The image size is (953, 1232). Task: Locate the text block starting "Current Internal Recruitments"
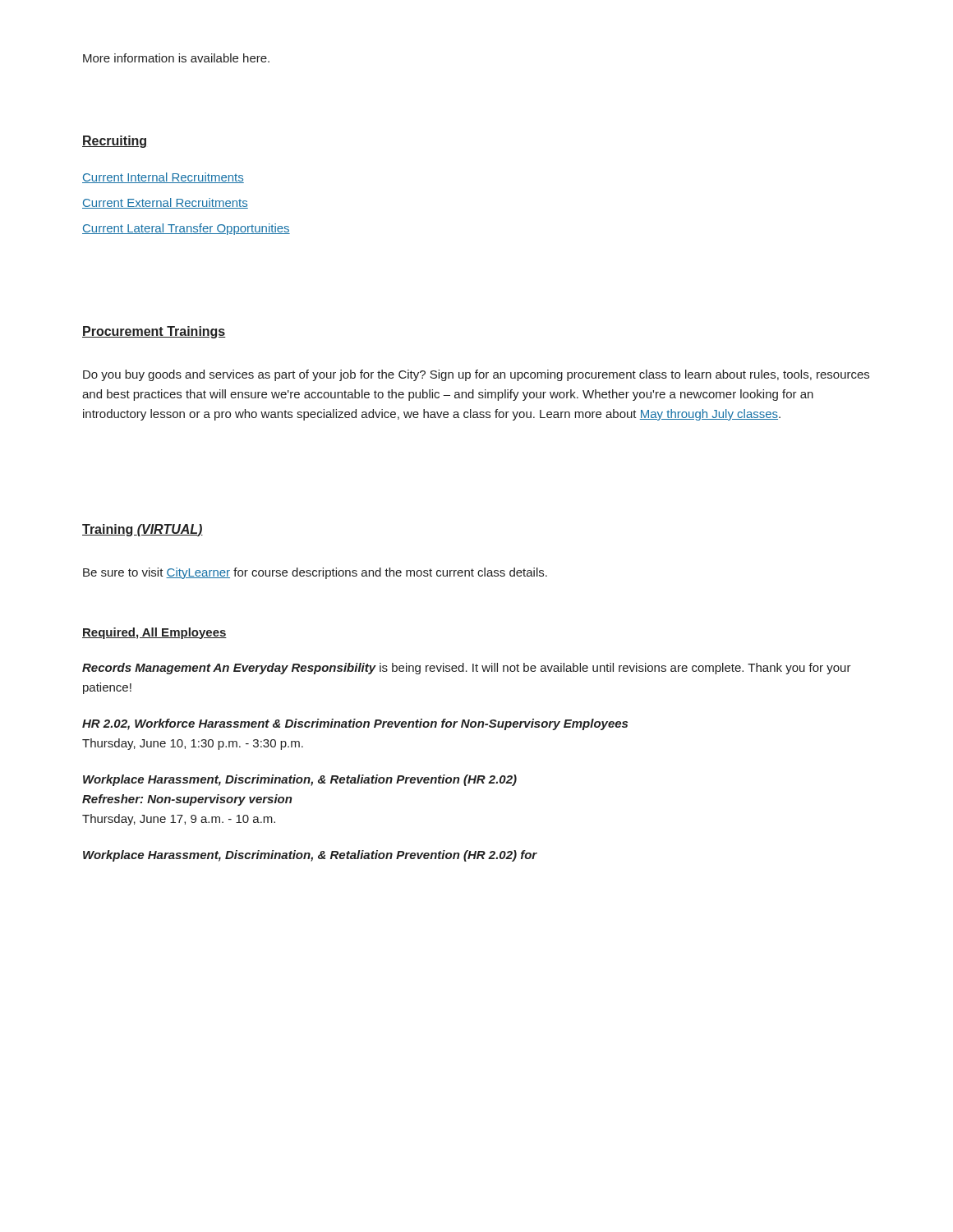[163, 177]
